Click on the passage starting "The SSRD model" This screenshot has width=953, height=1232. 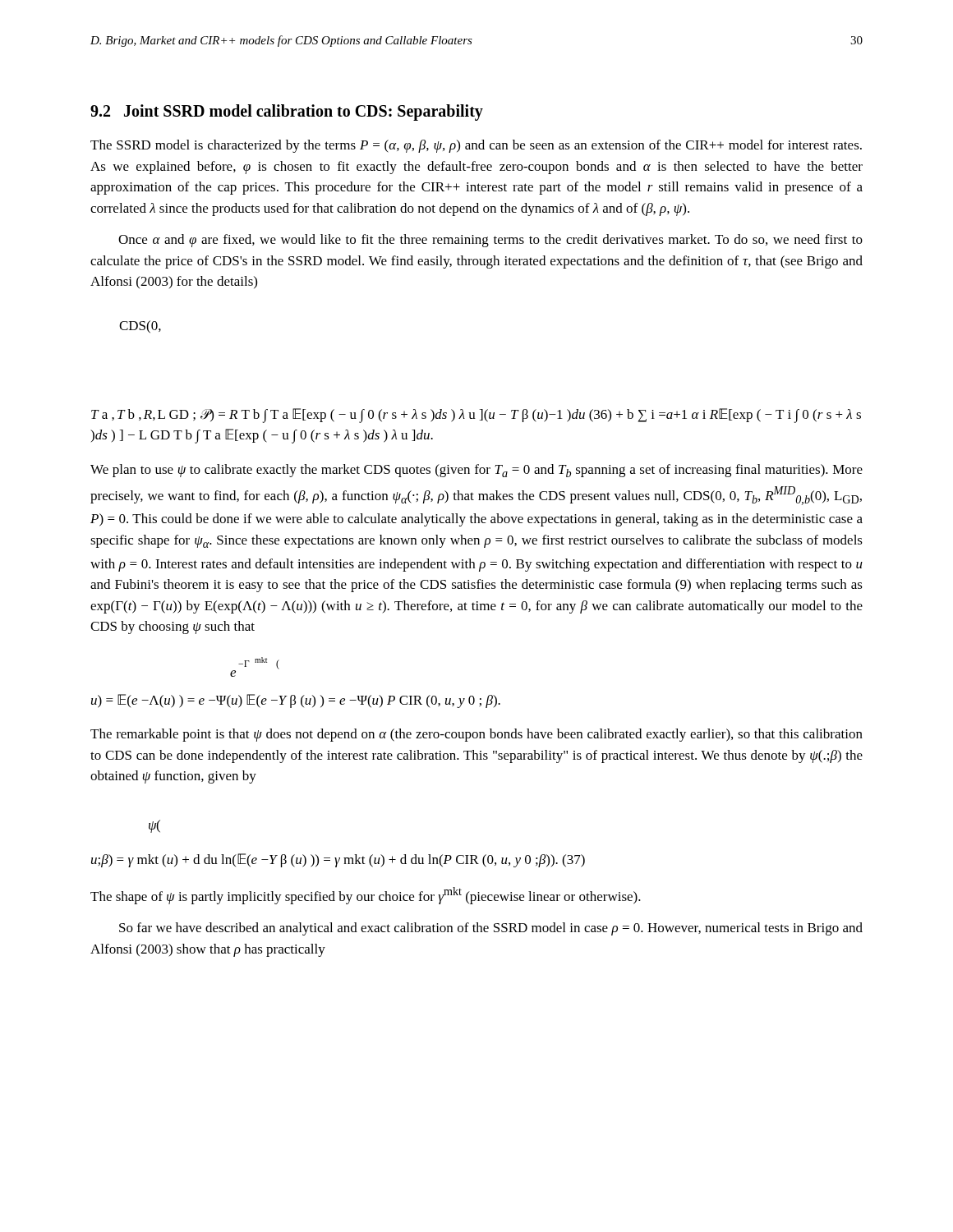click(x=476, y=177)
